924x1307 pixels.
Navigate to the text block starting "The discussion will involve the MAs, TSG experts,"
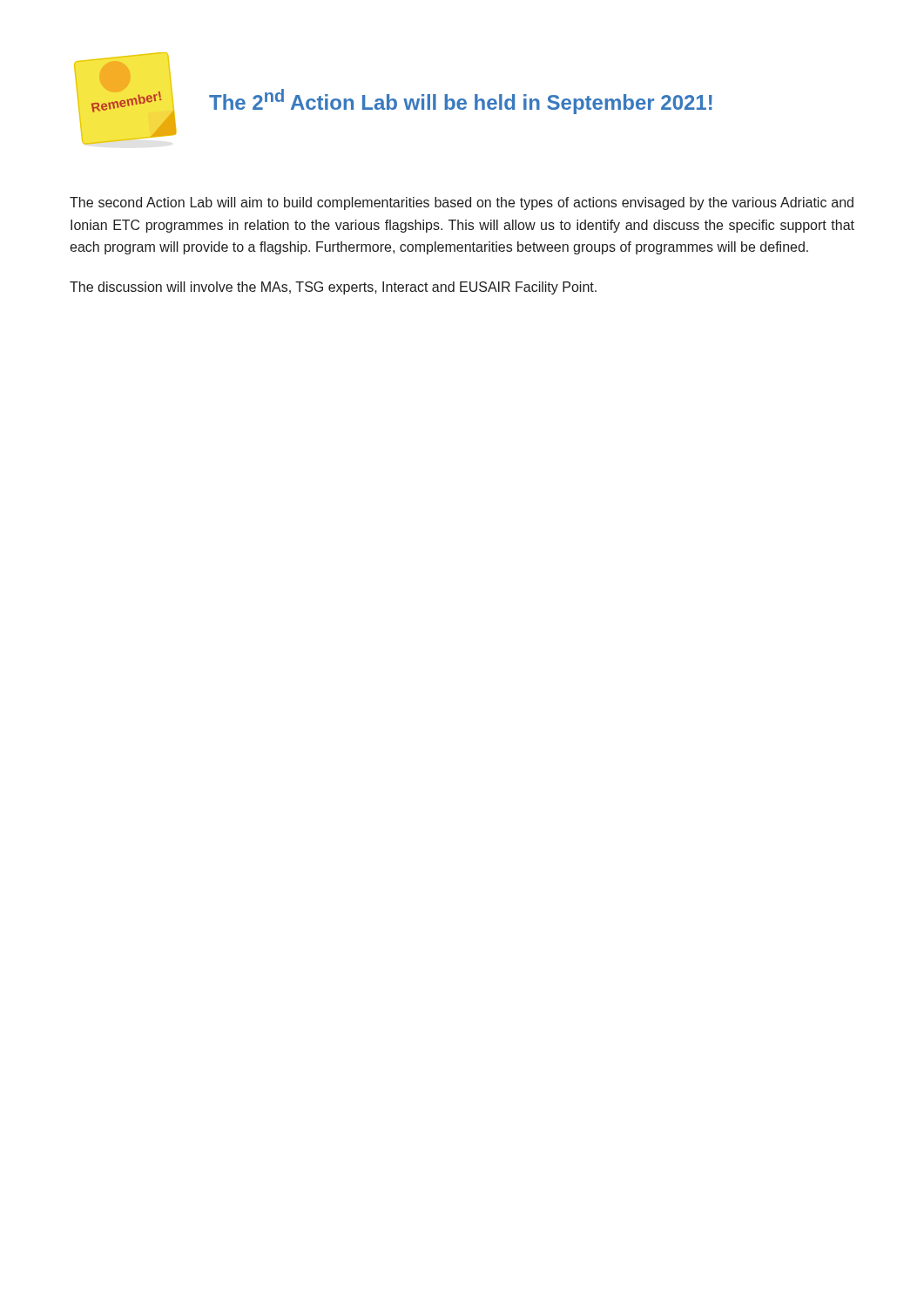click(x=334, y=287)
